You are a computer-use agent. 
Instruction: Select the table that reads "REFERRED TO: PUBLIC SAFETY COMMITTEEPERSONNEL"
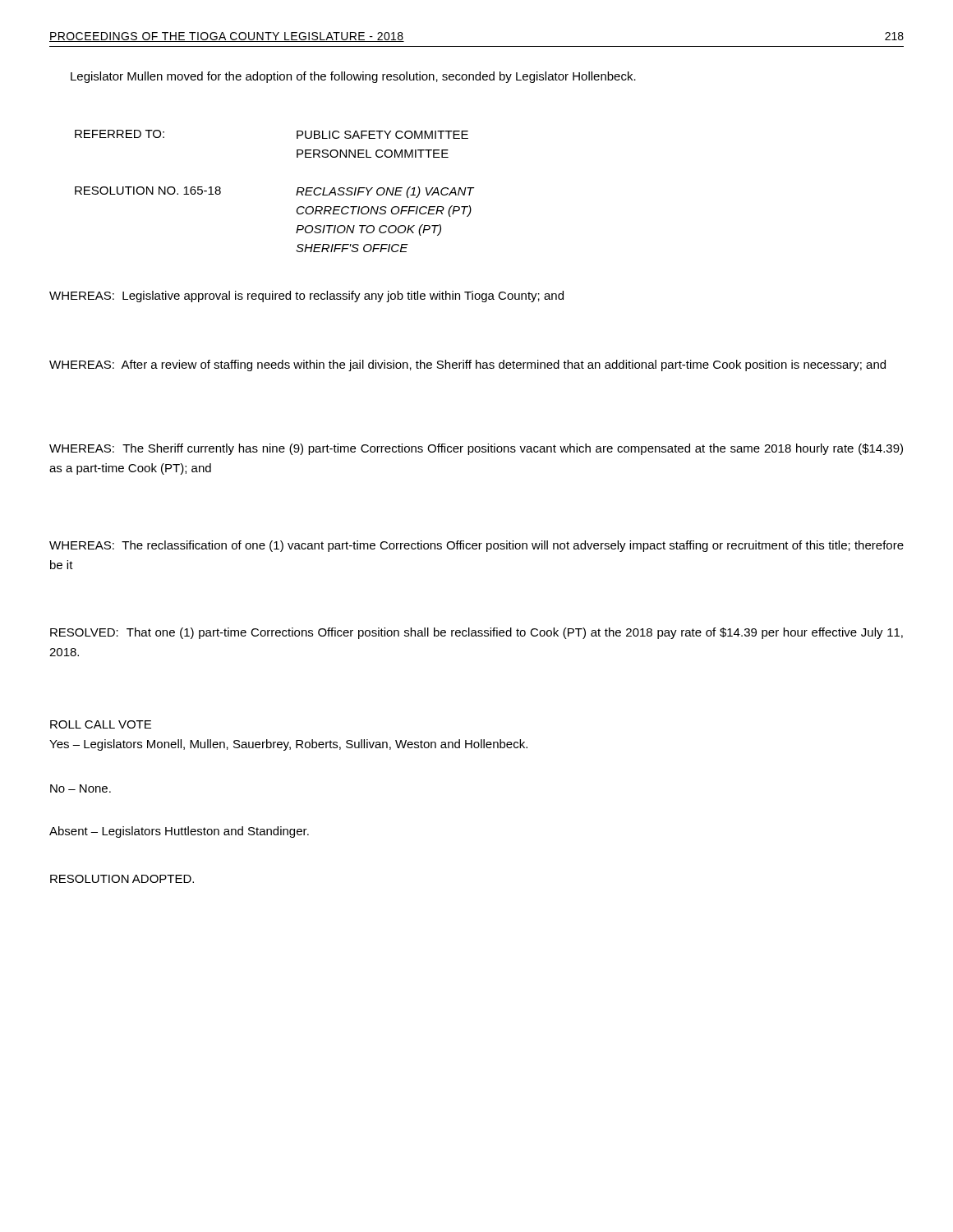[476, 200]
